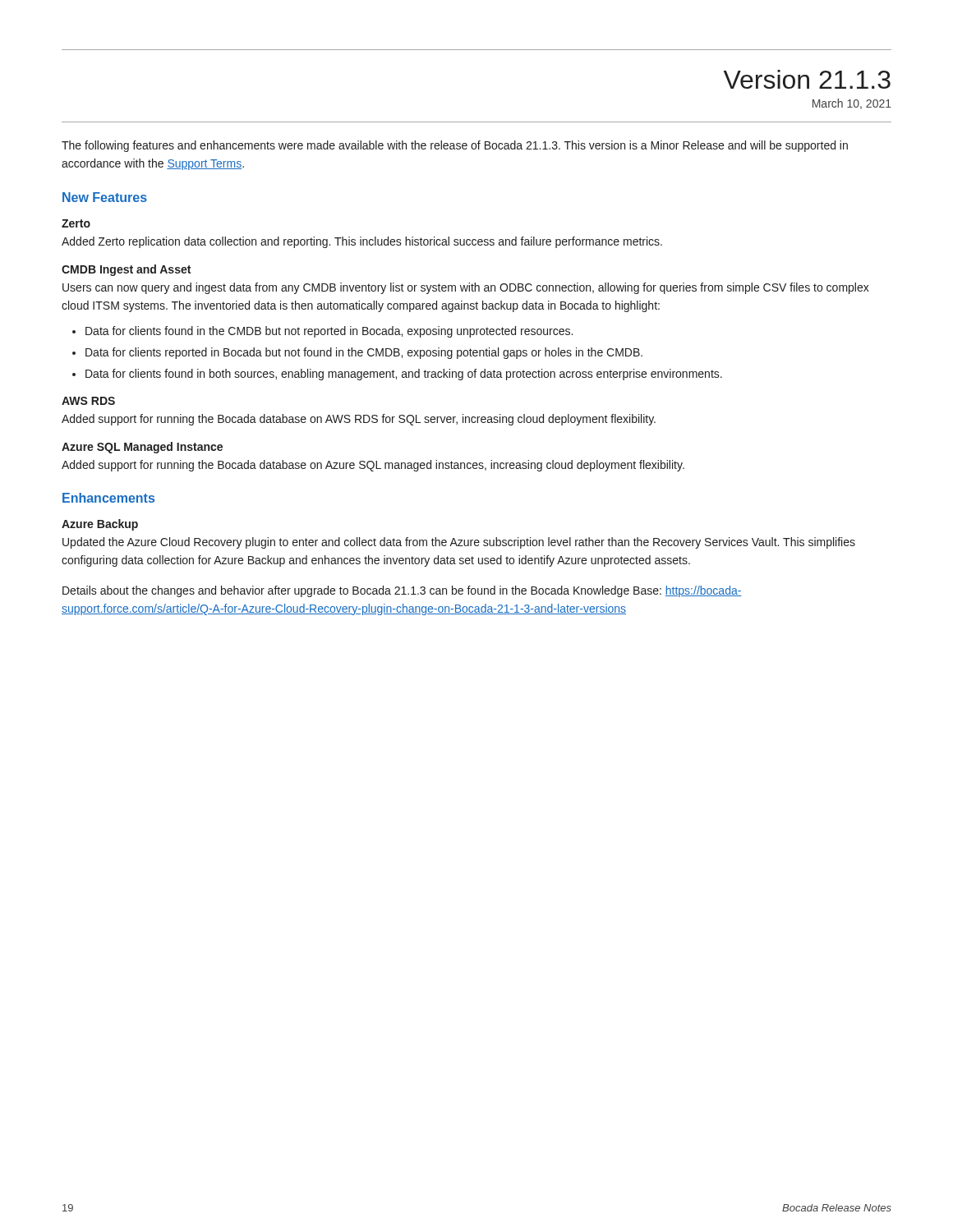Locate the block of text that opens with "Details about the changes"

point(401,600)
